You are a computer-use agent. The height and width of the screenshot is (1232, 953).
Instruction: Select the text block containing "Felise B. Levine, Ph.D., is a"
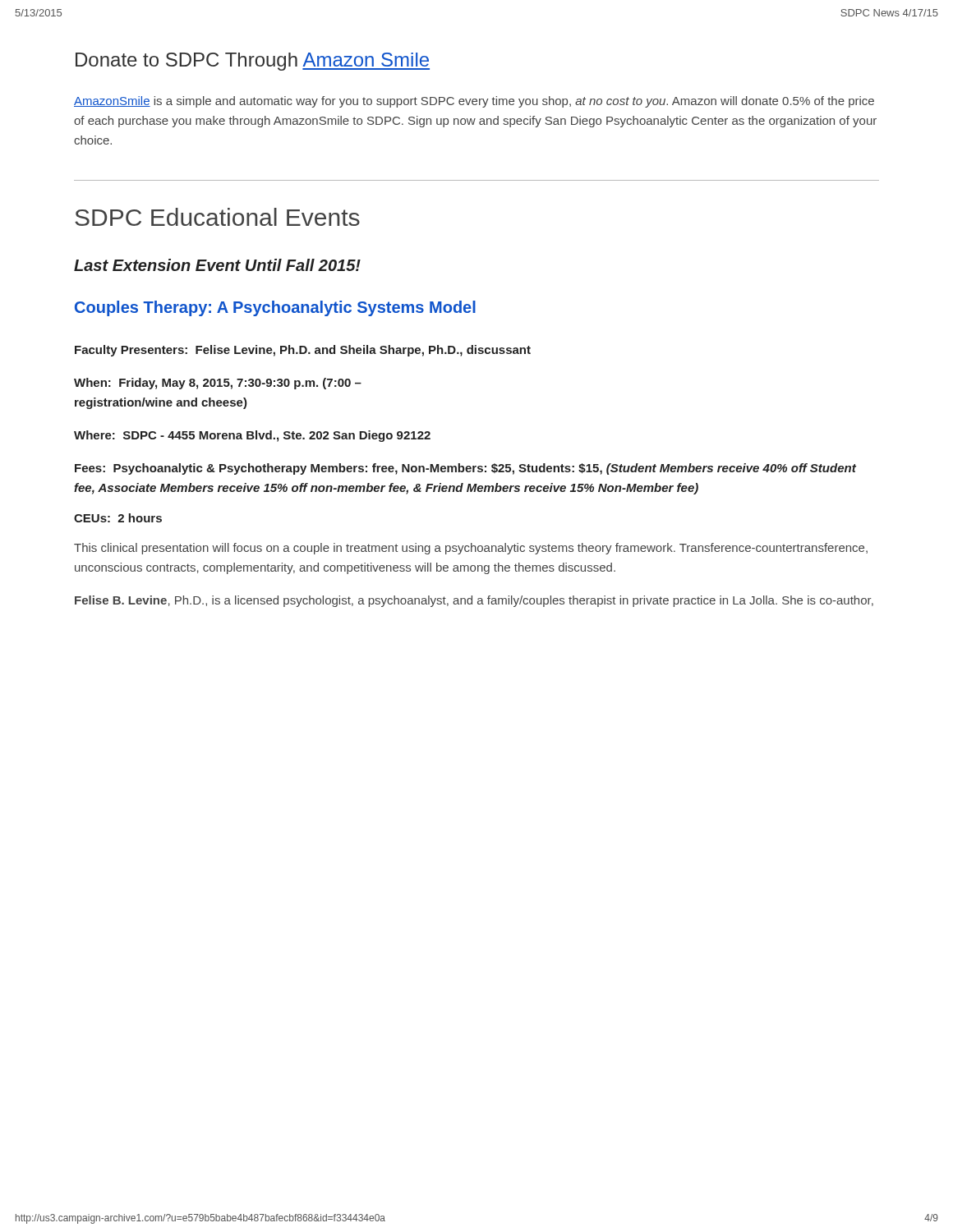(474, 600)
